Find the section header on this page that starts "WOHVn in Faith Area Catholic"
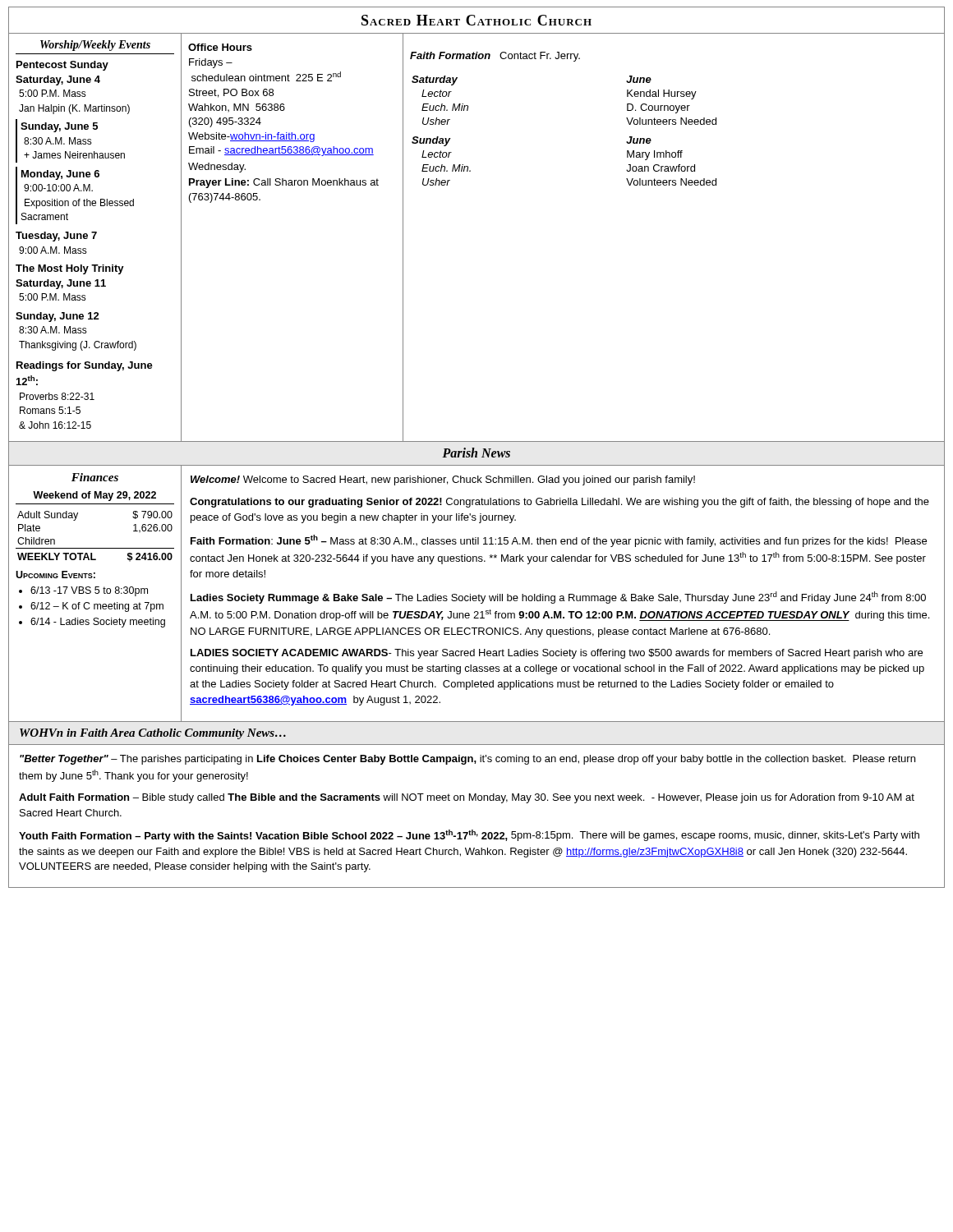This screenshot has height=1232, width=953. (153, 732)
